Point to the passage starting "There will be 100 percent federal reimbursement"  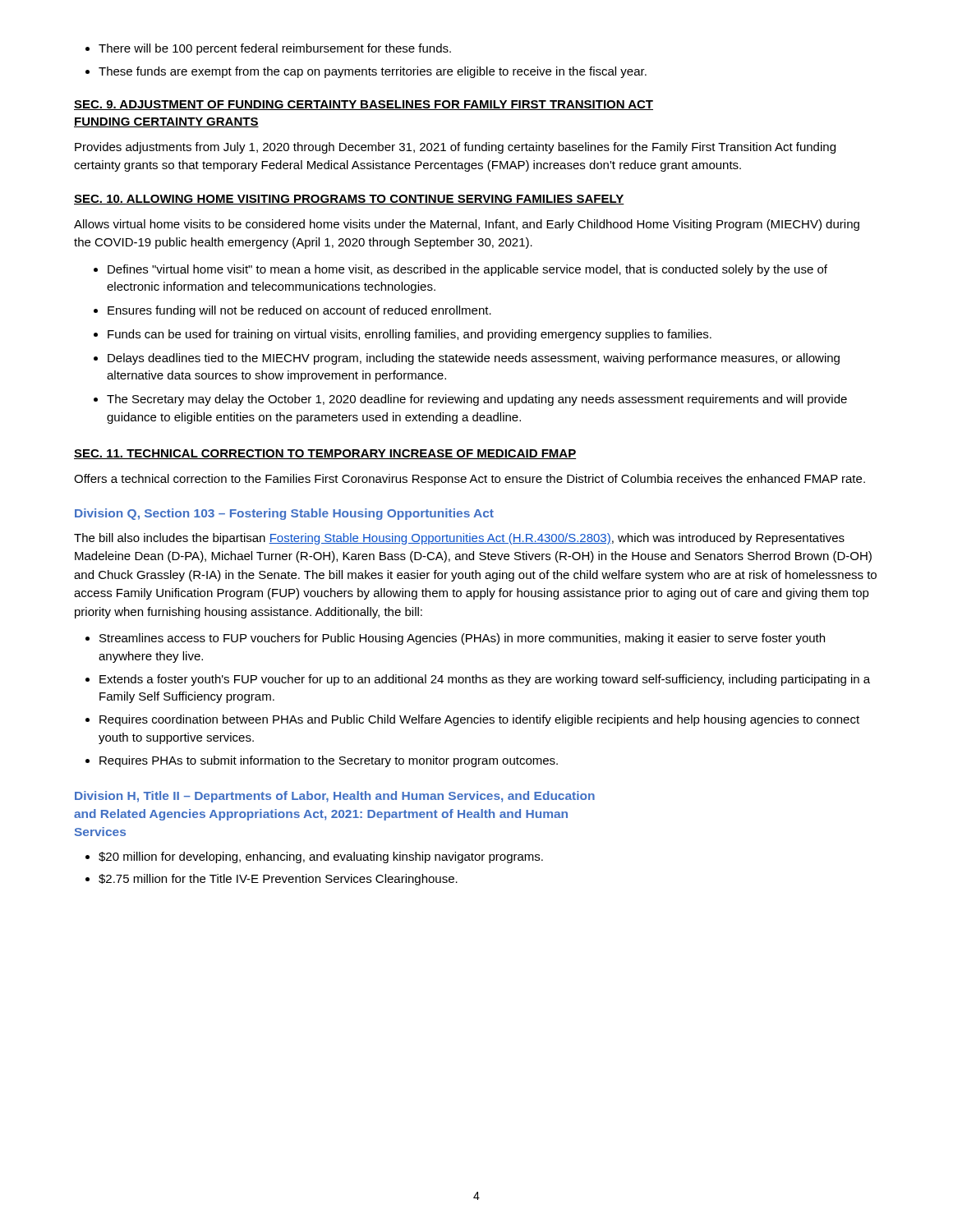click(x=275, y=49)
